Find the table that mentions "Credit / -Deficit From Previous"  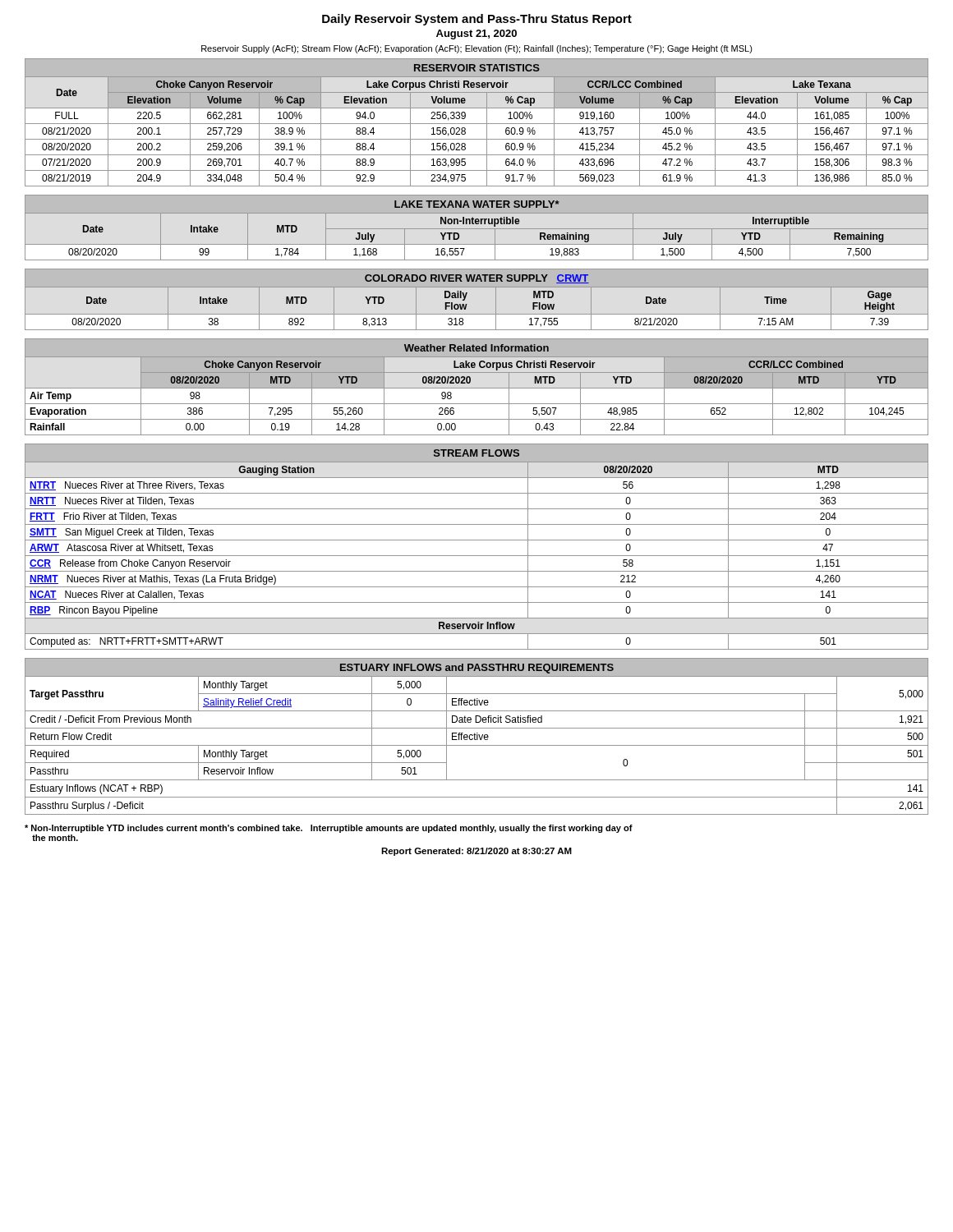476,745
